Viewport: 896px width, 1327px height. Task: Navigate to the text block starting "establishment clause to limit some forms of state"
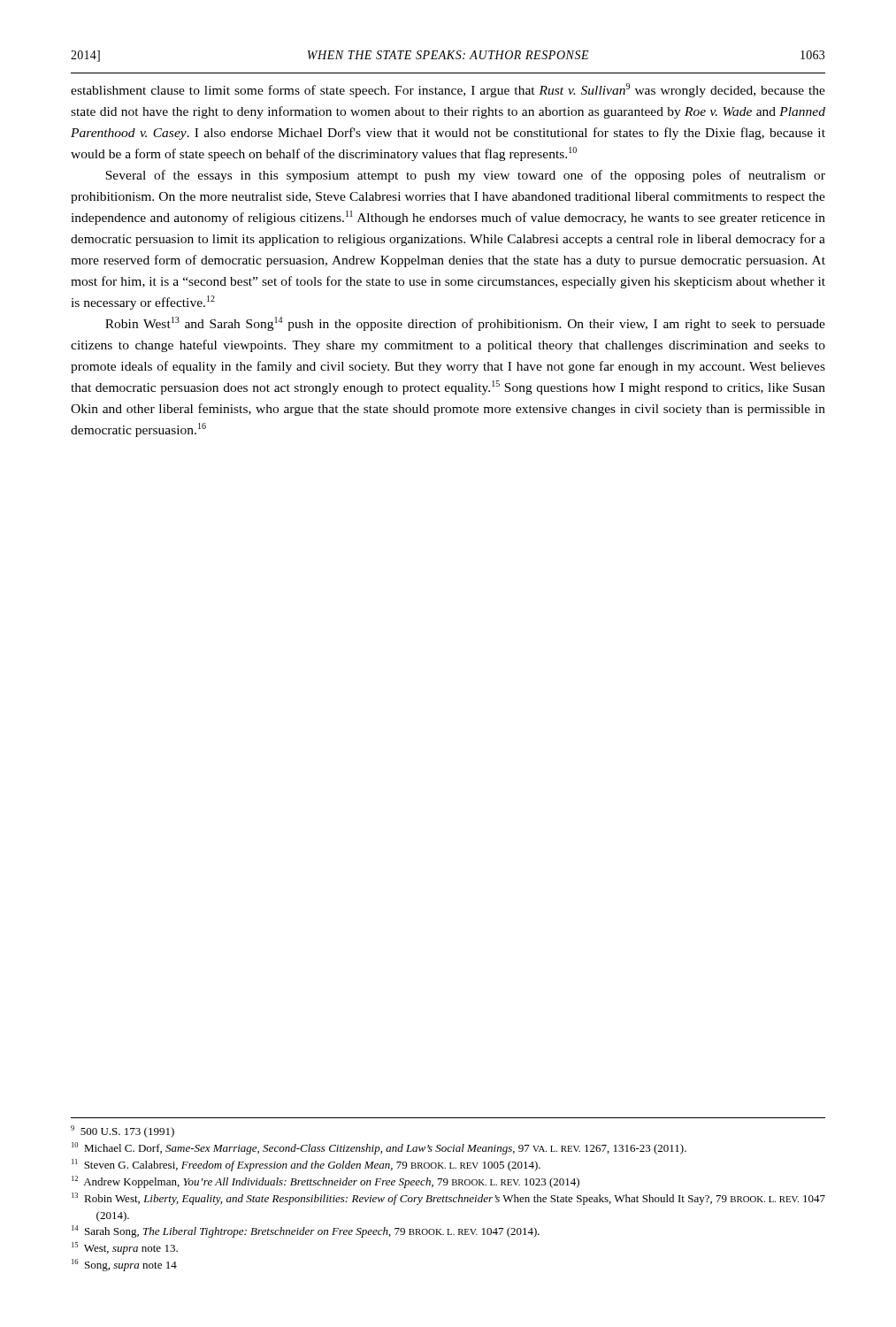click(x=448, y=122)
